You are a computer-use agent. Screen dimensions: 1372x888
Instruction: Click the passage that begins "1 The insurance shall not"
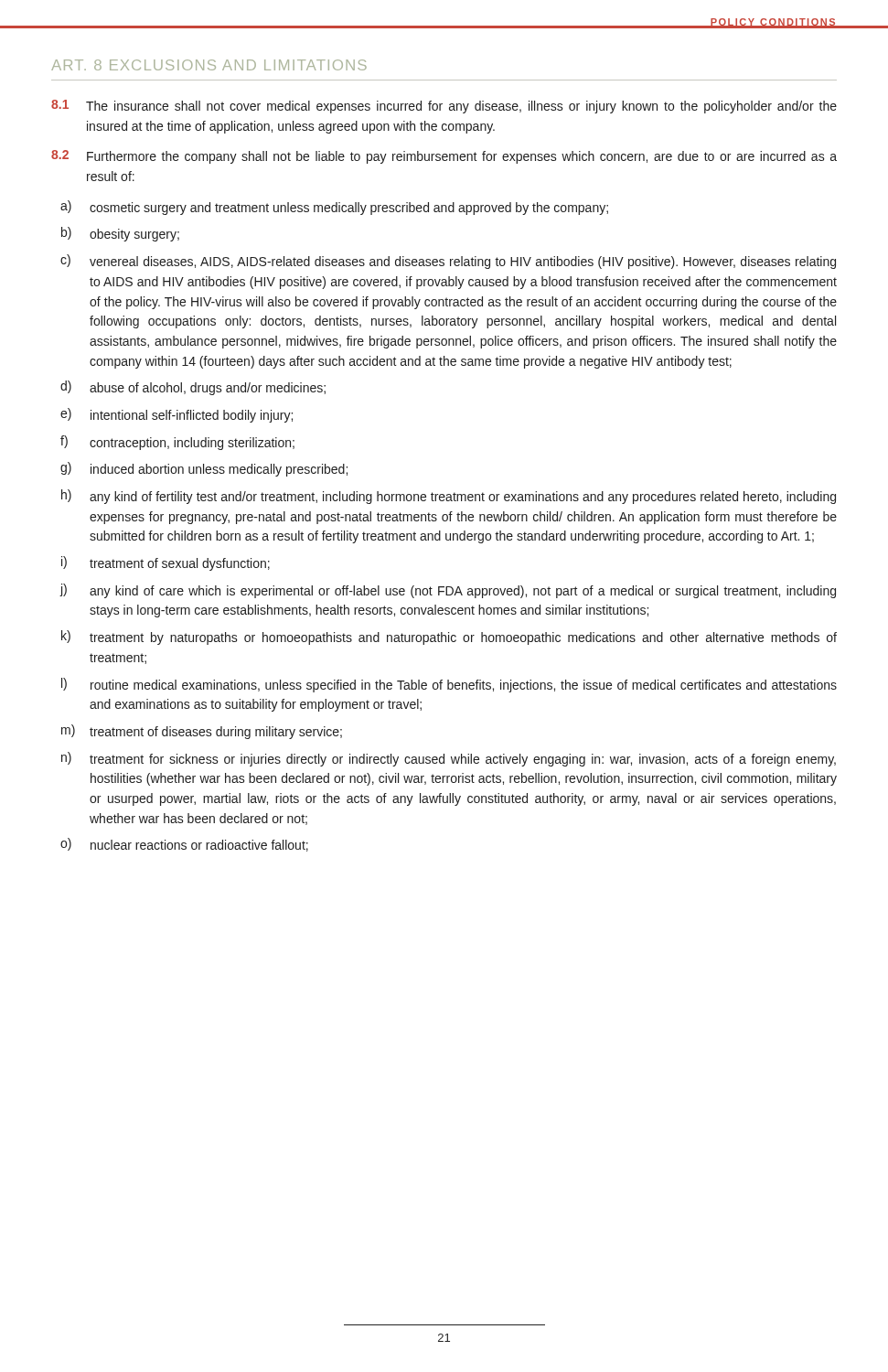pyautogui.click(x=444, y=117)
